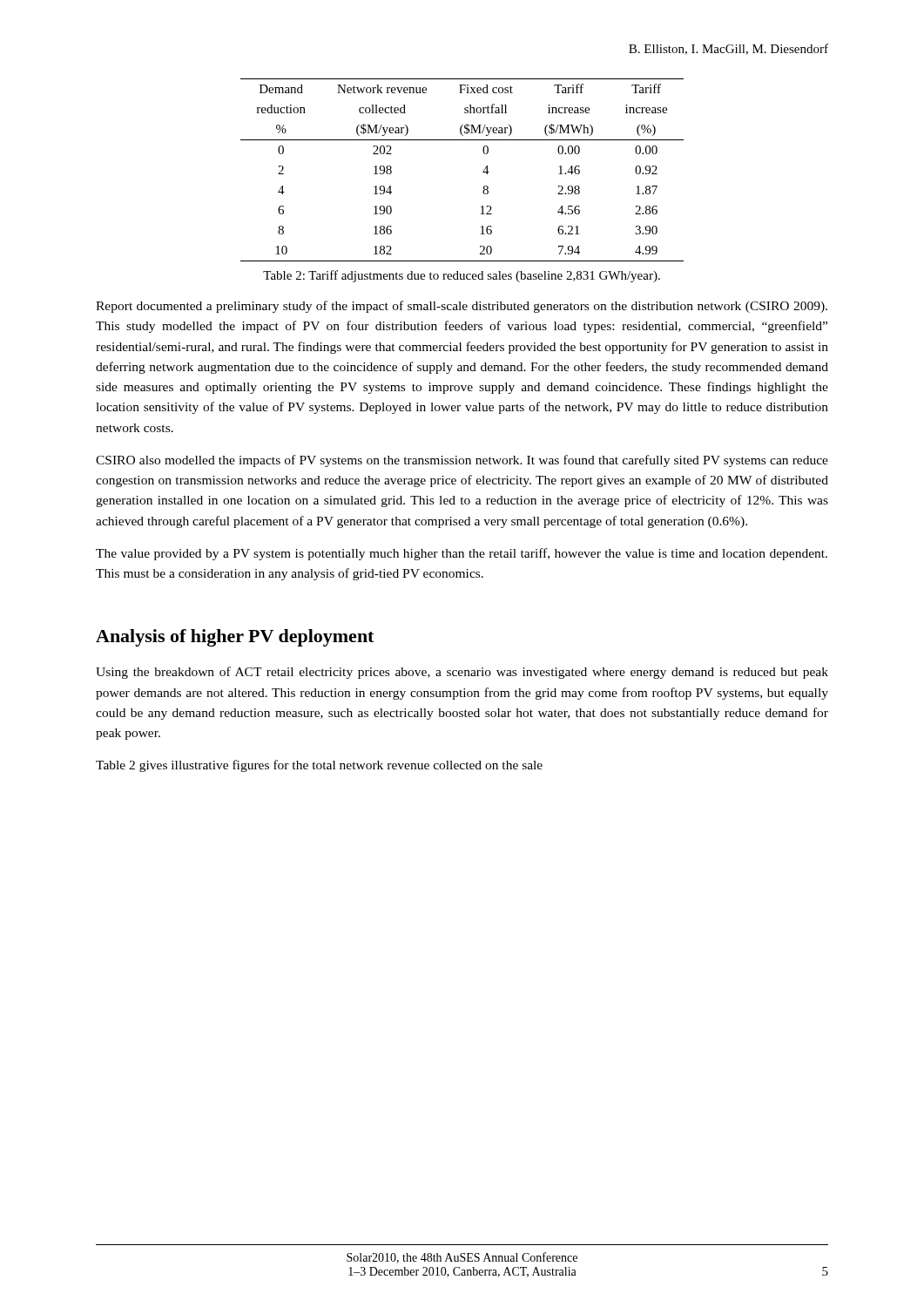The width and height of the screenshot is (924, 1307).
Task: Locate the section header that opens with "Analysis of higher"
Action: (235, 636)
